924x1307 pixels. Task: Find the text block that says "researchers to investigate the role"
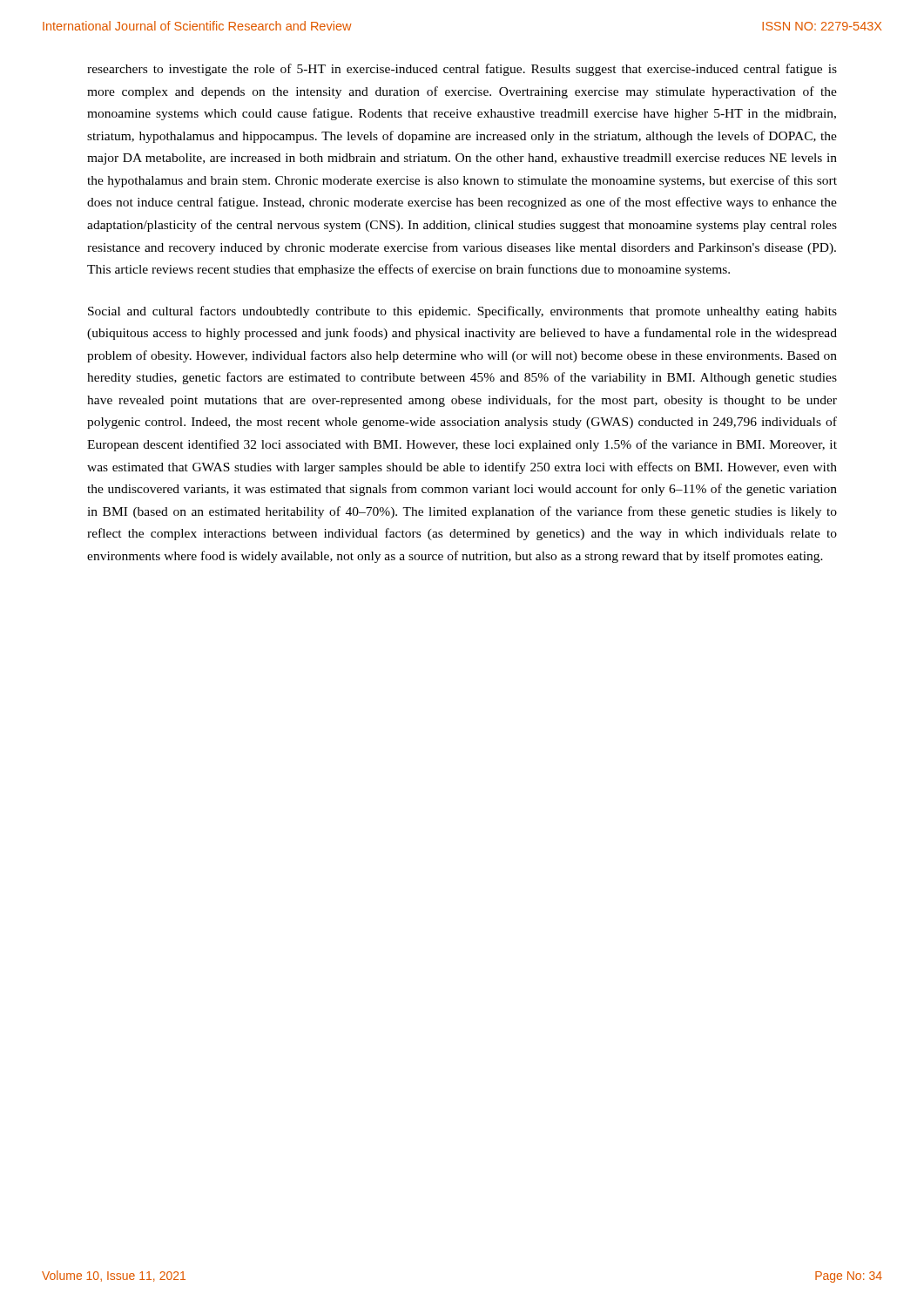click(462, 169)
